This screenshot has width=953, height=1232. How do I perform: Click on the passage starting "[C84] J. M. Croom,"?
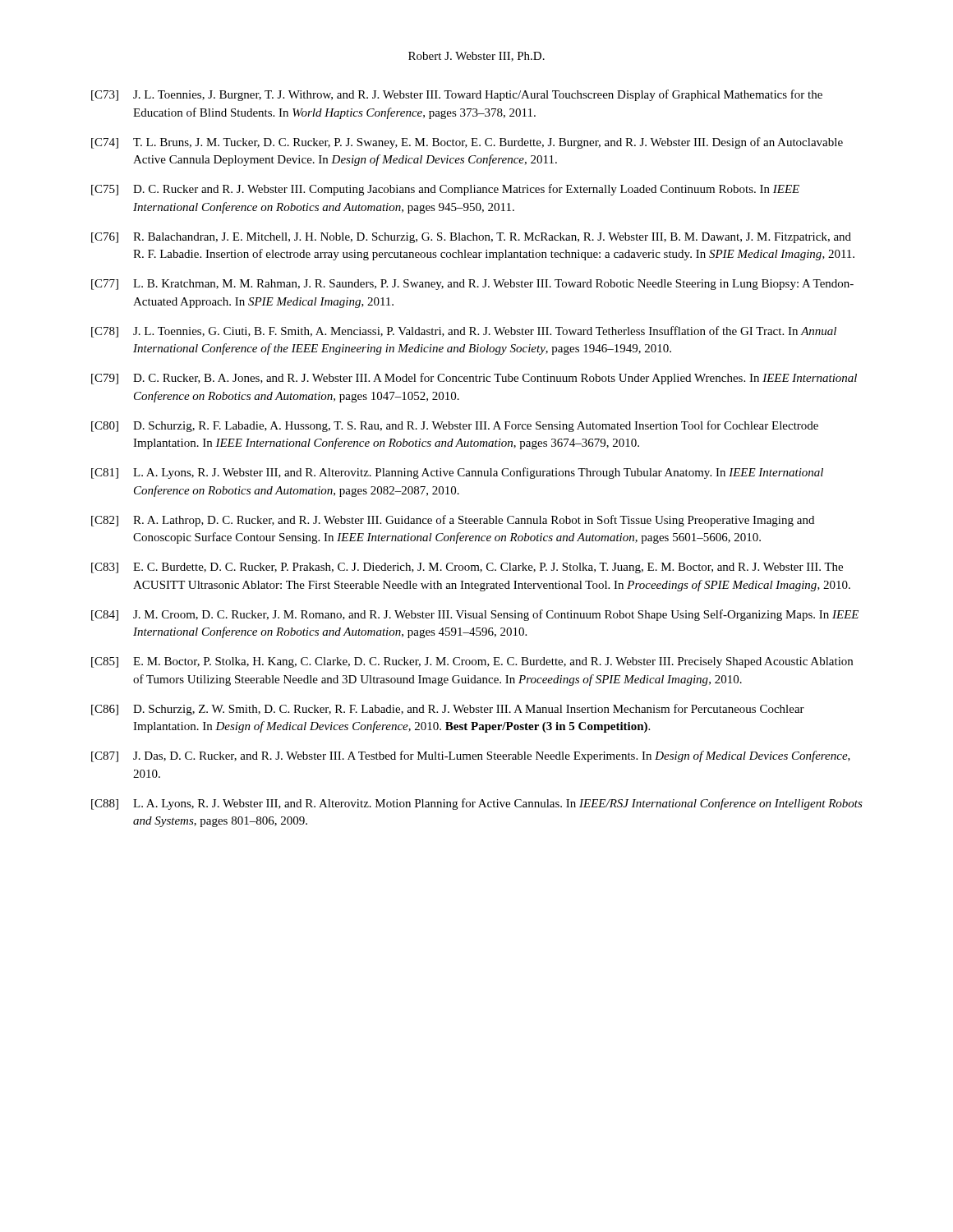coord(476,624)
